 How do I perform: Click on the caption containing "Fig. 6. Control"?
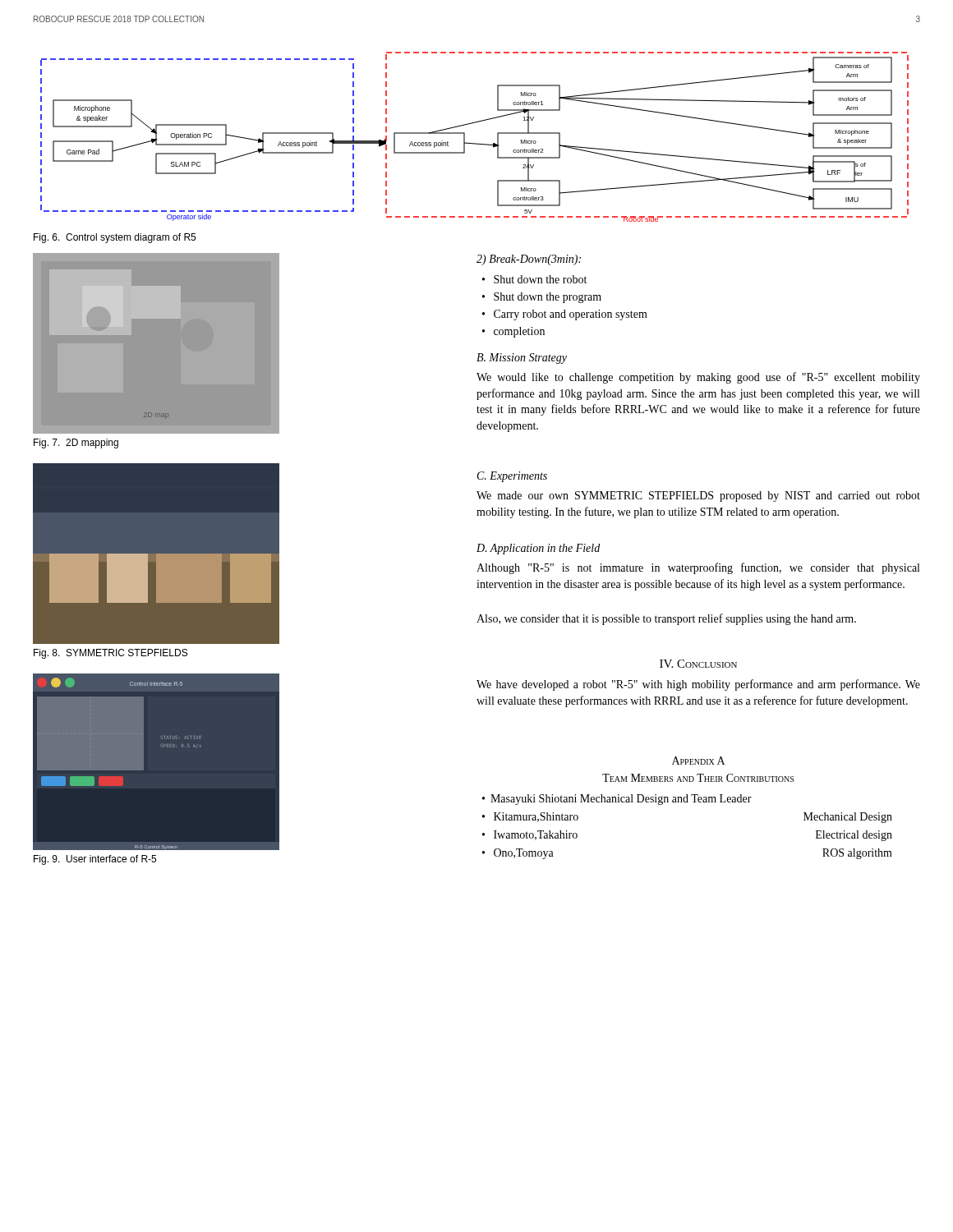click(x=115, y=237)
